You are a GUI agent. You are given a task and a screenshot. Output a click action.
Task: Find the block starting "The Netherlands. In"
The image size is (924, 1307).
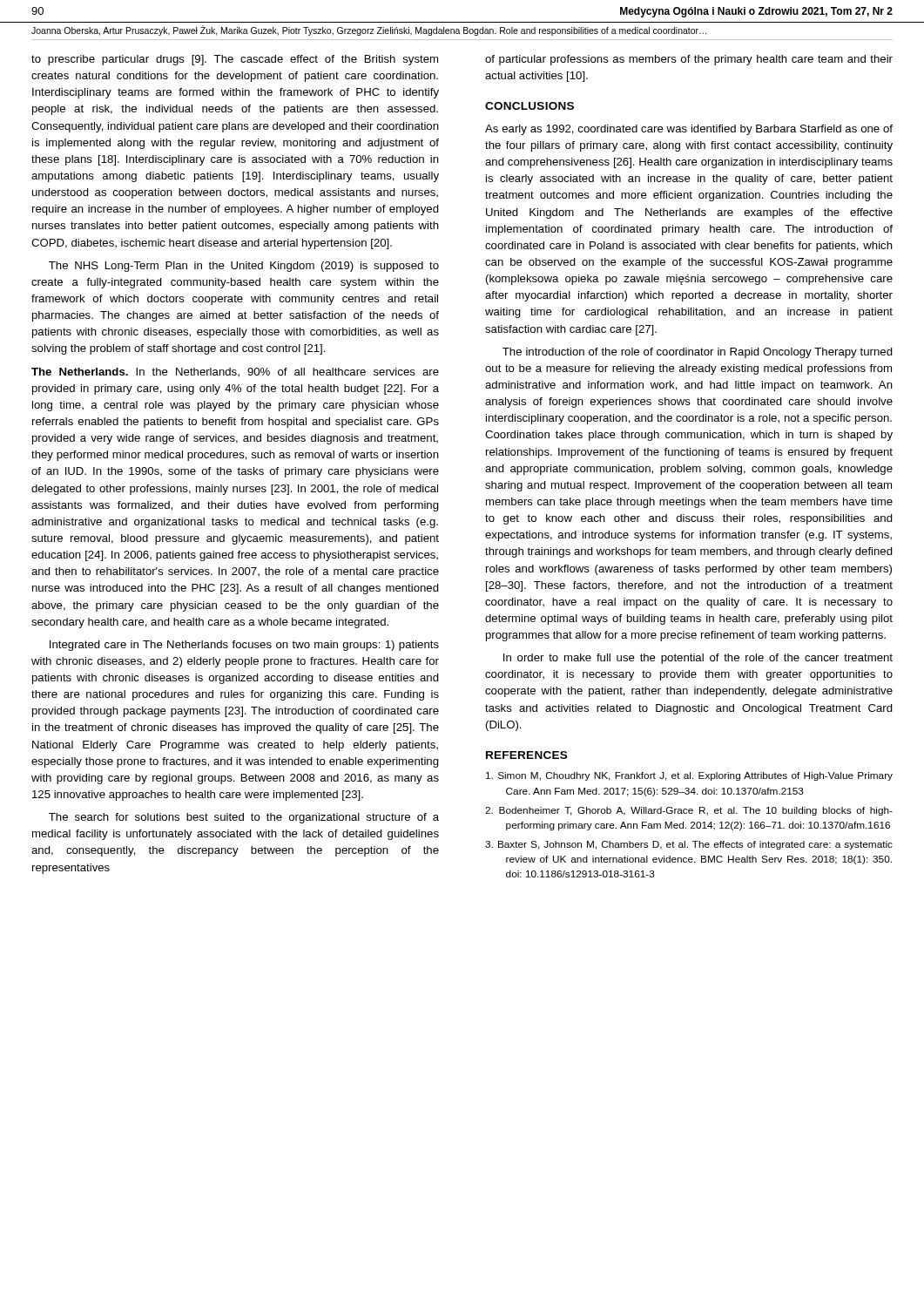click(x=235, y=496)
